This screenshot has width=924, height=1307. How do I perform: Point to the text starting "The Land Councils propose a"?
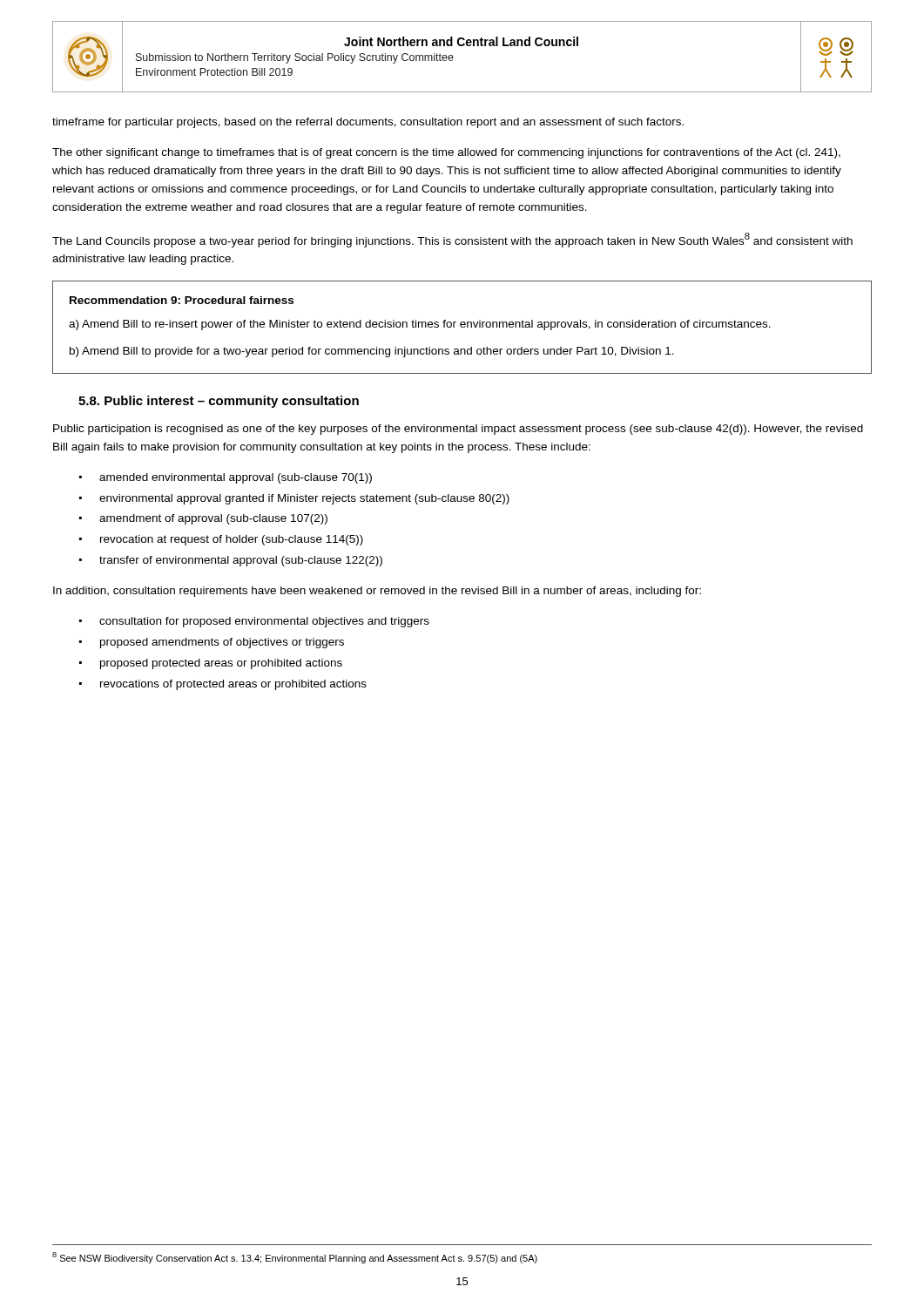453,248
